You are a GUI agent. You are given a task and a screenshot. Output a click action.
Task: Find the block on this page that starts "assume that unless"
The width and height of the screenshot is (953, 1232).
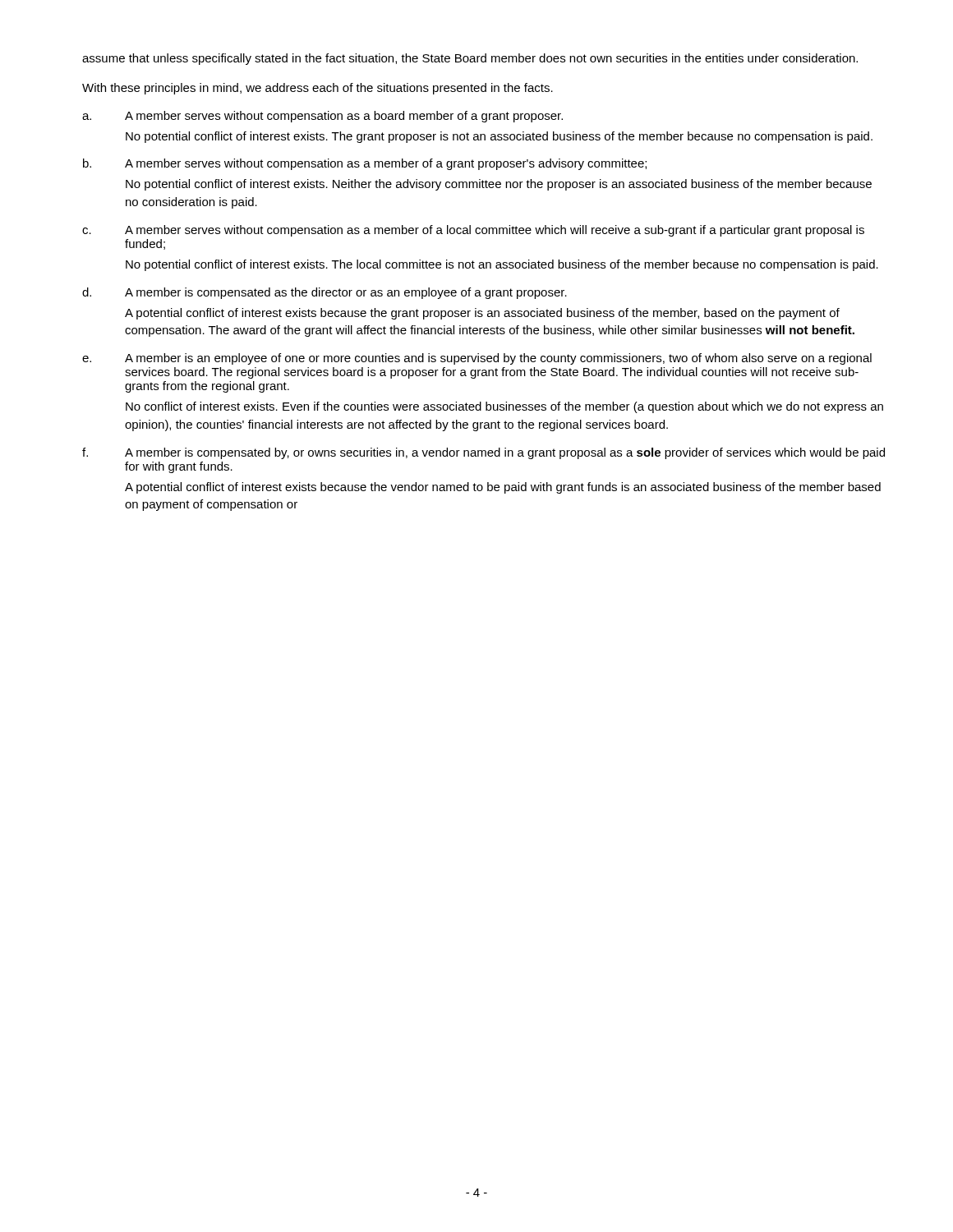coord(471,58)
